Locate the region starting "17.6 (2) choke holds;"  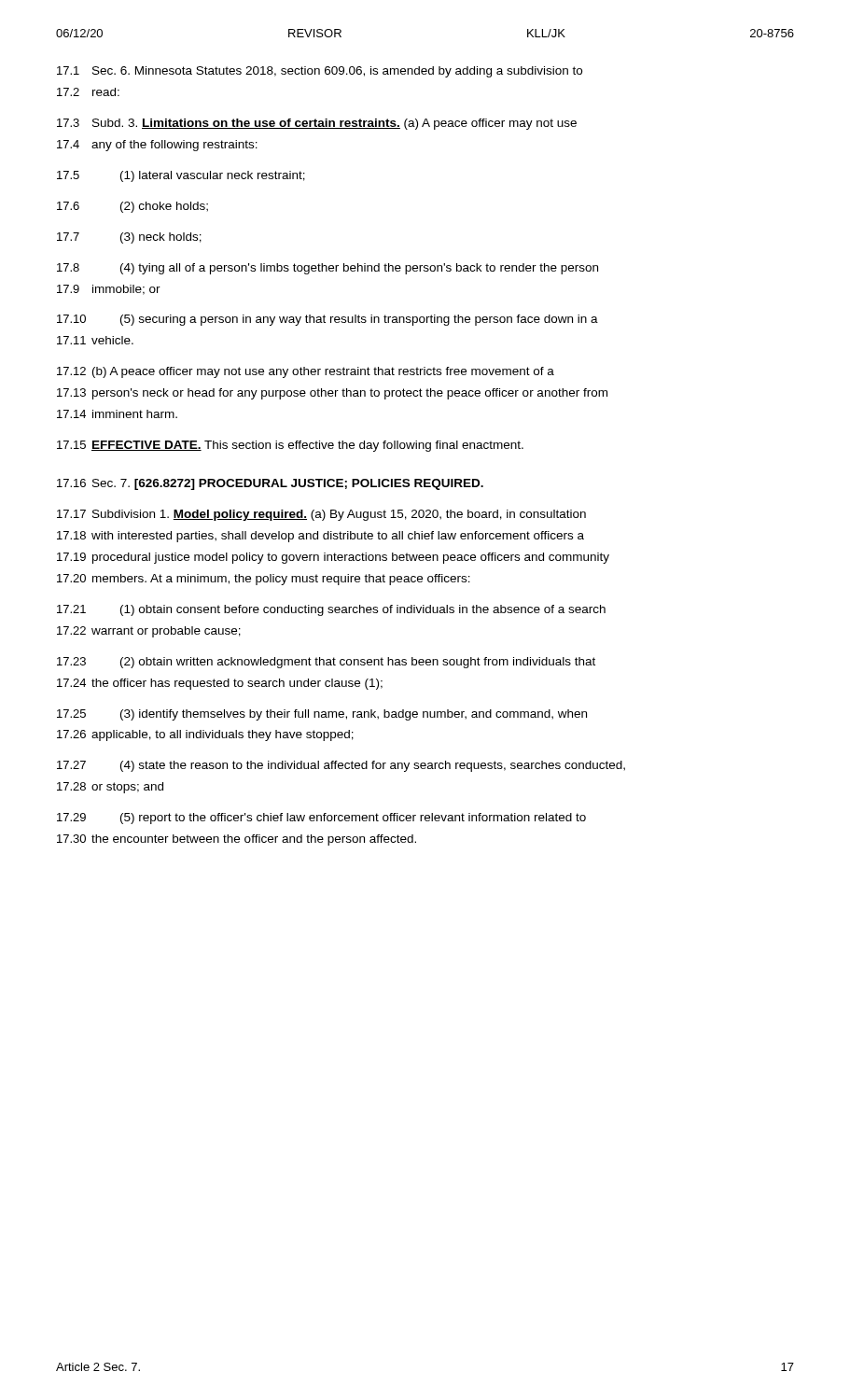point(132,207)
